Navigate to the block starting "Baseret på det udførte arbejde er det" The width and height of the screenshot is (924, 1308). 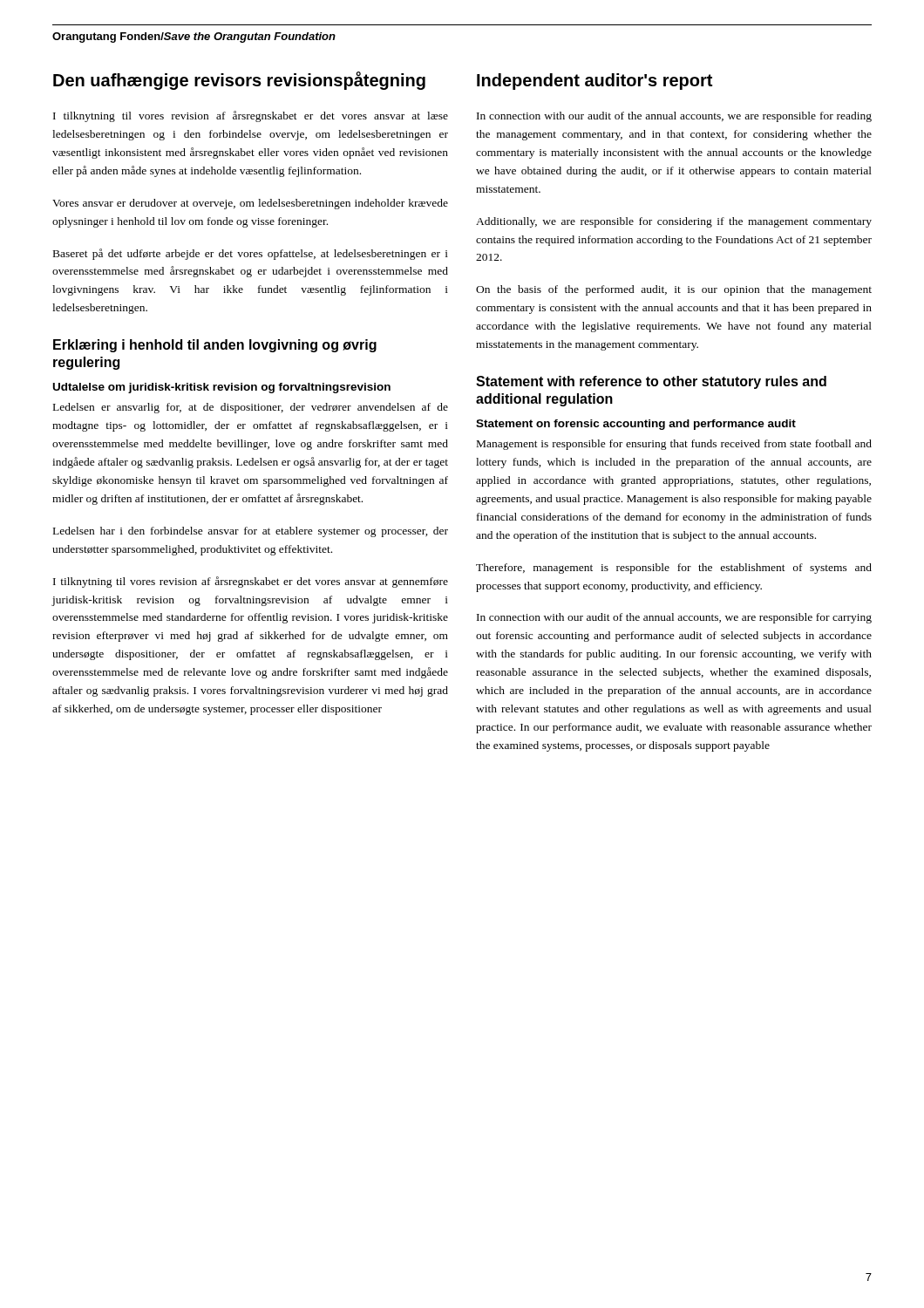(x=250, y=281)
